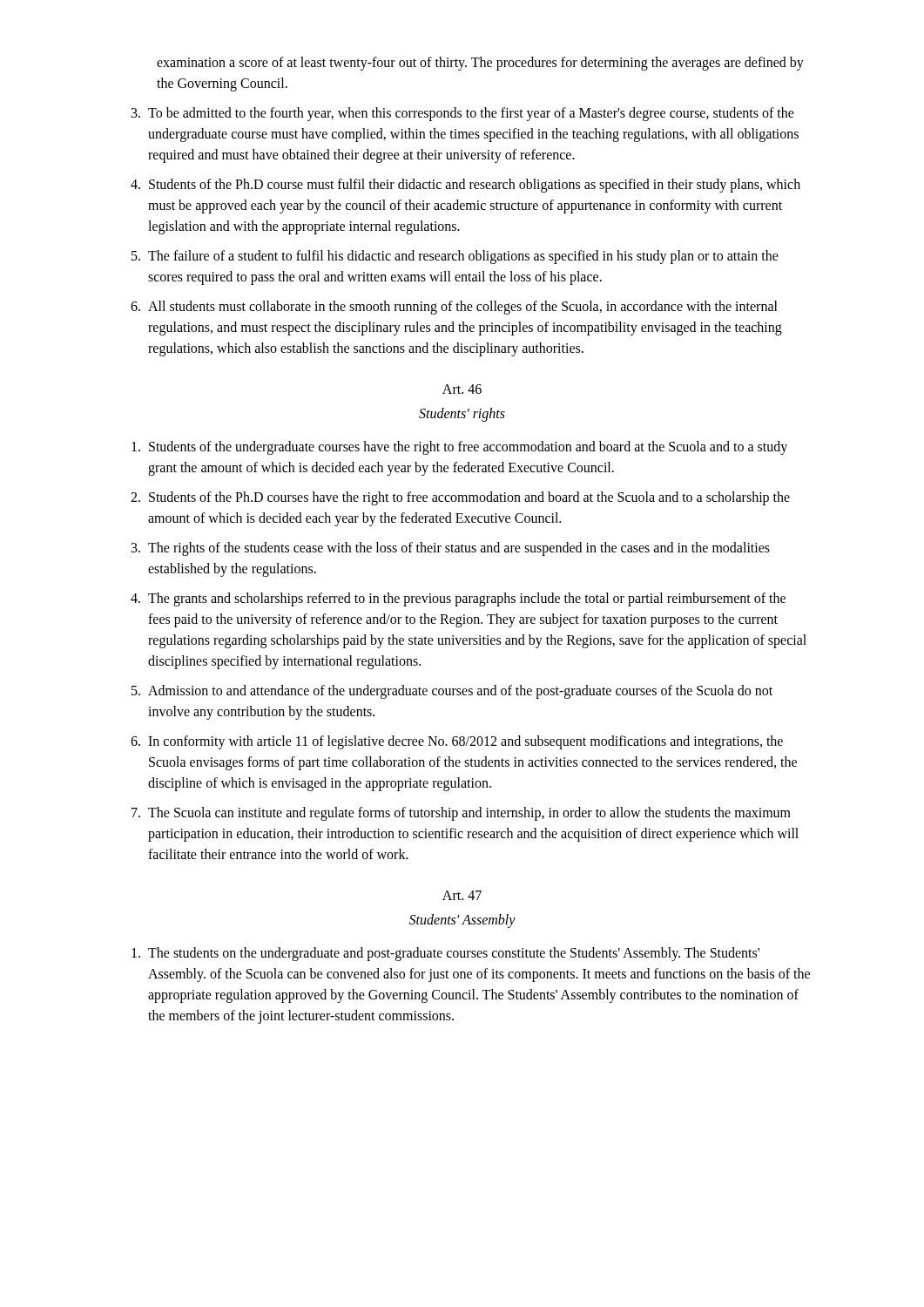Point to the region starting "examination a score of at"
Screen dimensions: 1307x924
pyautogui.click(x=480, y=73)
